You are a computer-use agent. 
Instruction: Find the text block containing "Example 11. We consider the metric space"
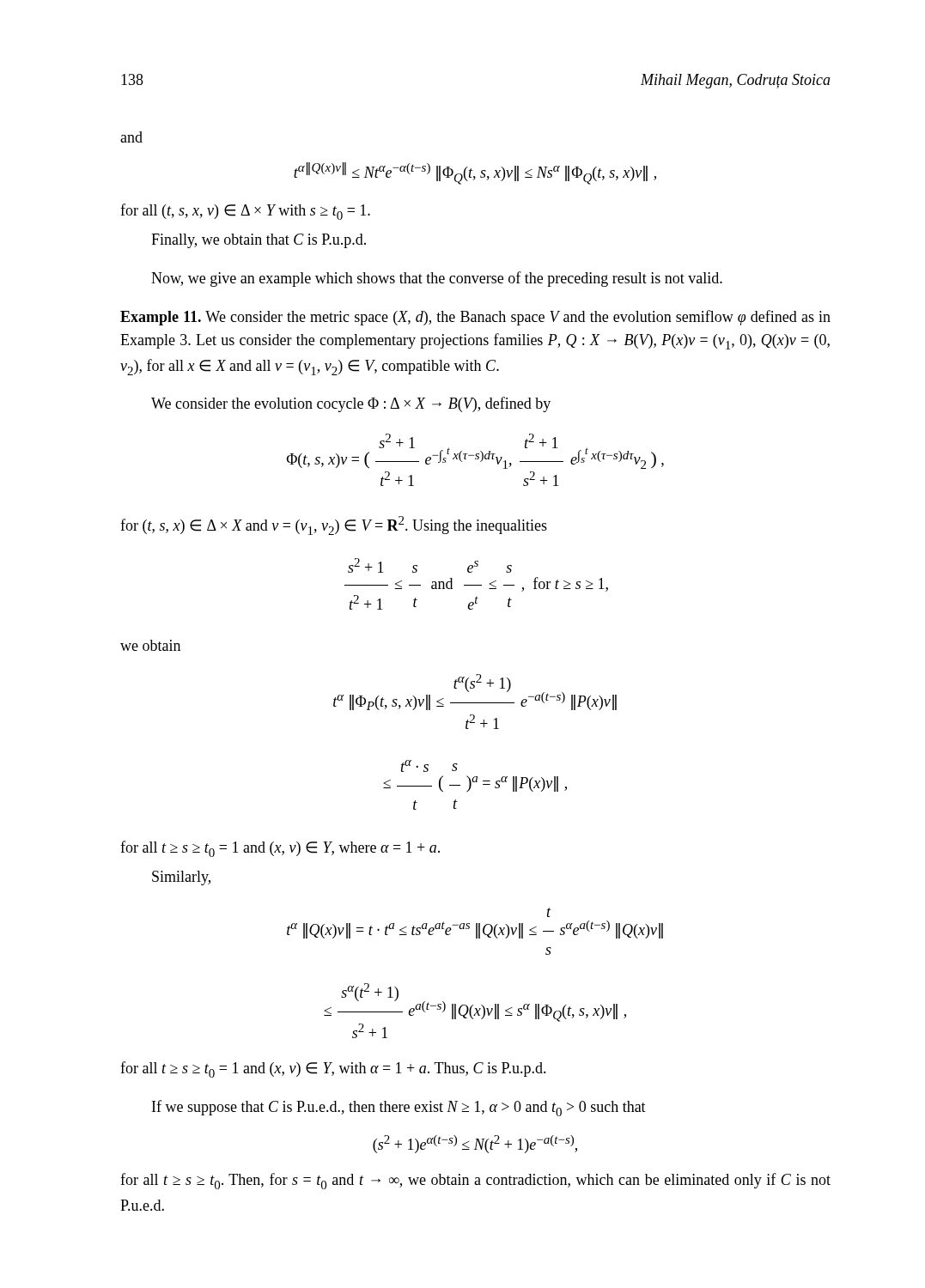475,343
